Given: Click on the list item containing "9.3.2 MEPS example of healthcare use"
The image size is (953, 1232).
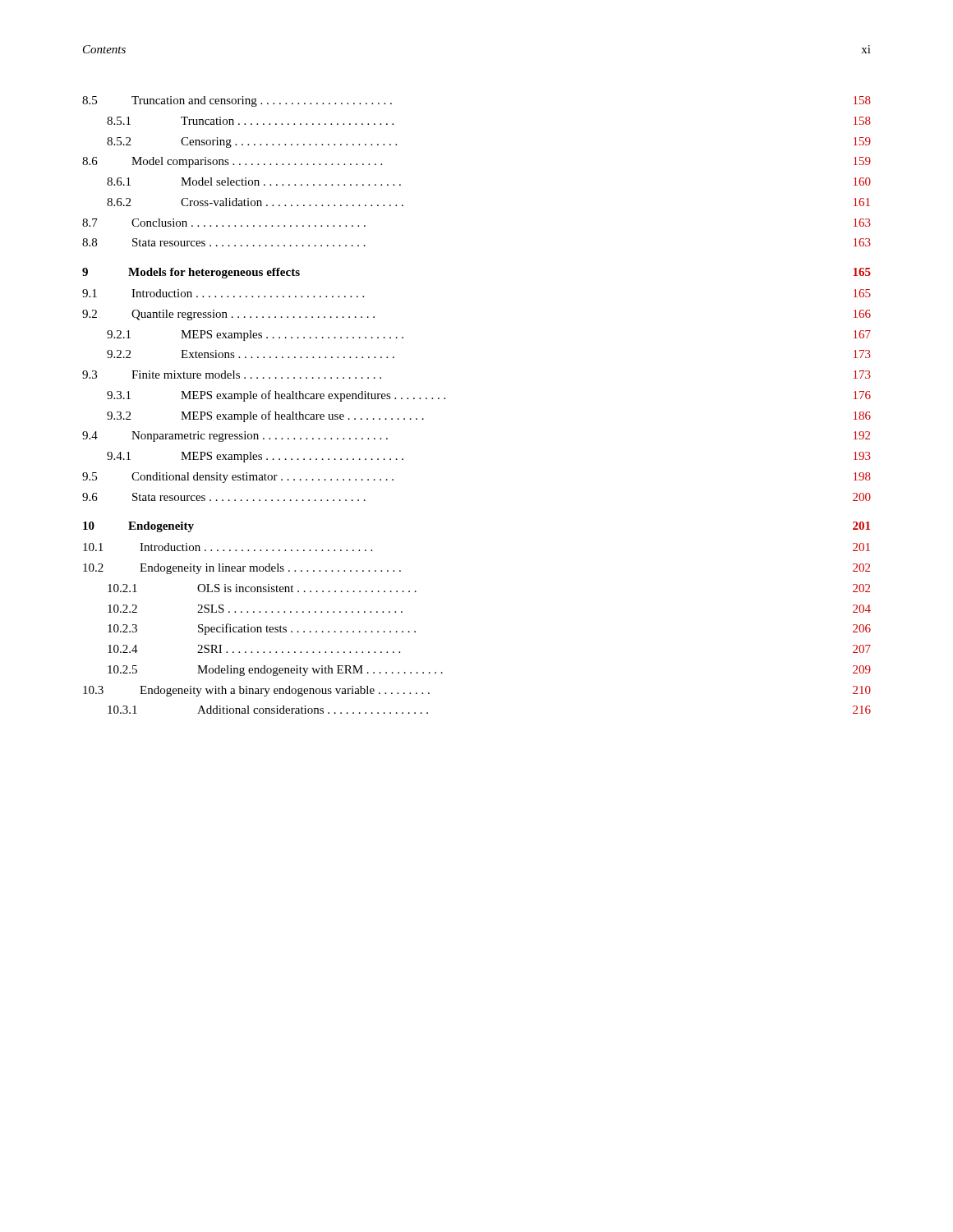Looking at the screenshot, I should click(x=119, y=415).
